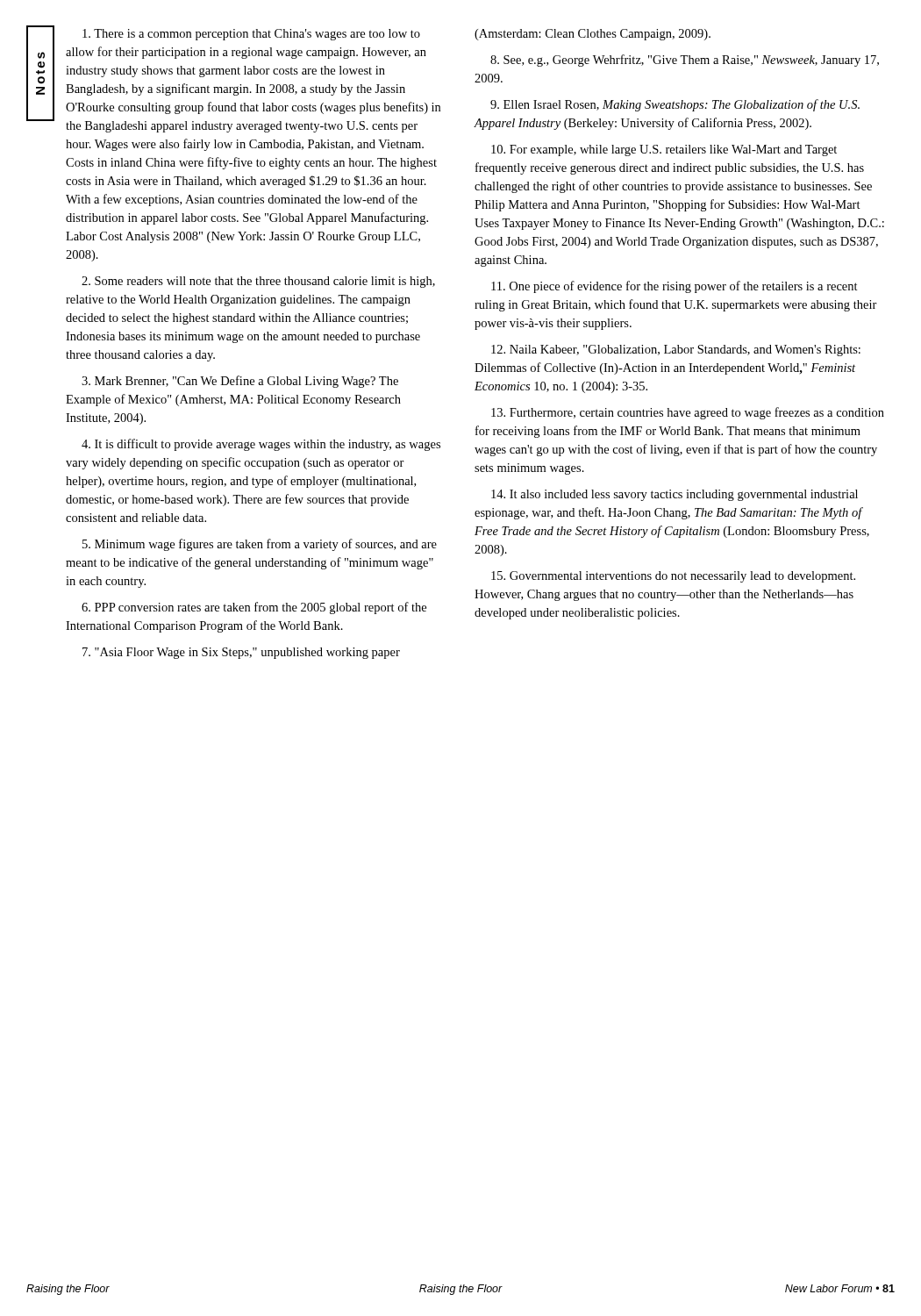Locate the block of text that opens with "7. "Asia Floor Wage"
921x1316 pixels.
tap(254, 653)
